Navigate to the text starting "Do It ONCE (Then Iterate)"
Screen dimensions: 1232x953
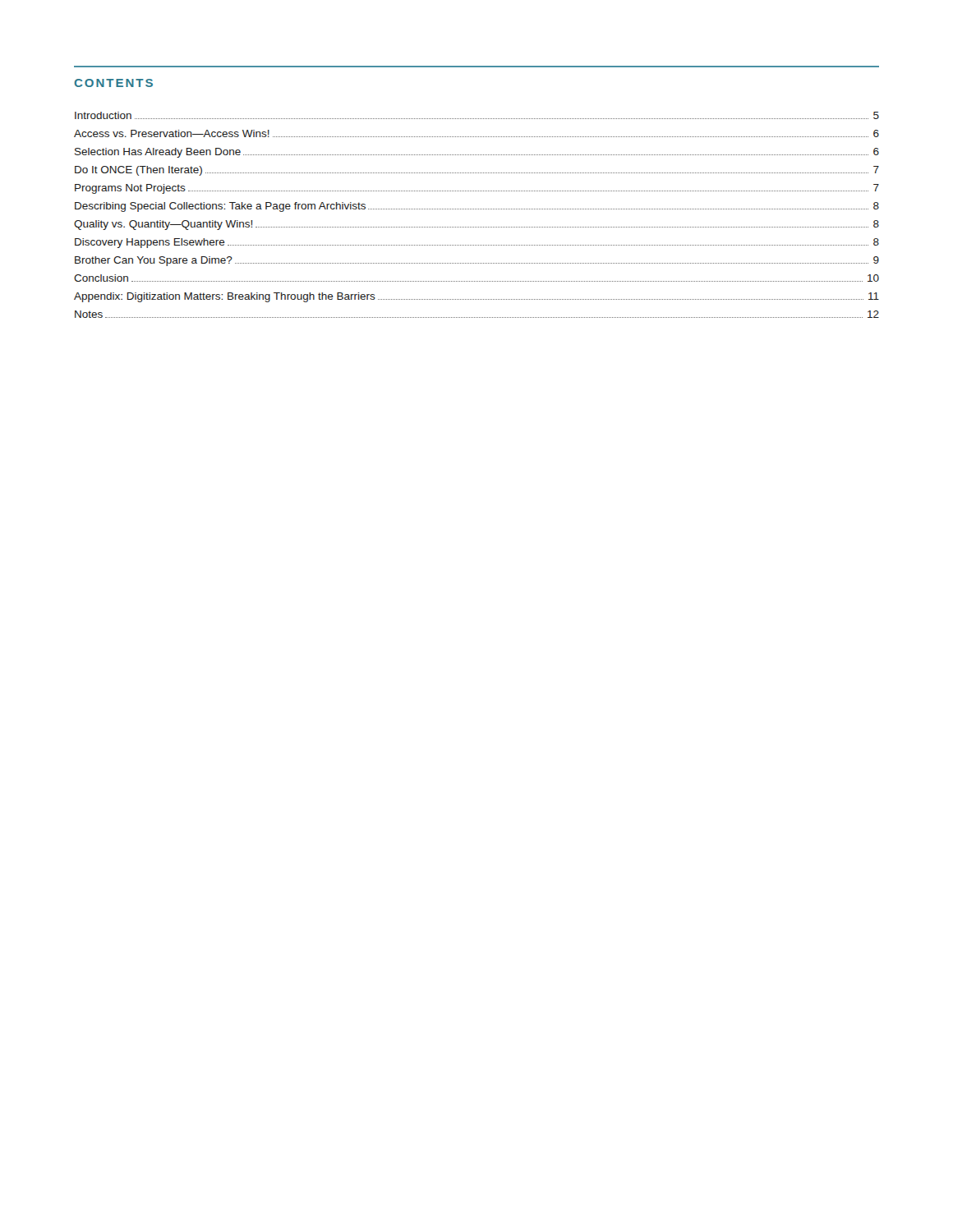coord(476,170)
